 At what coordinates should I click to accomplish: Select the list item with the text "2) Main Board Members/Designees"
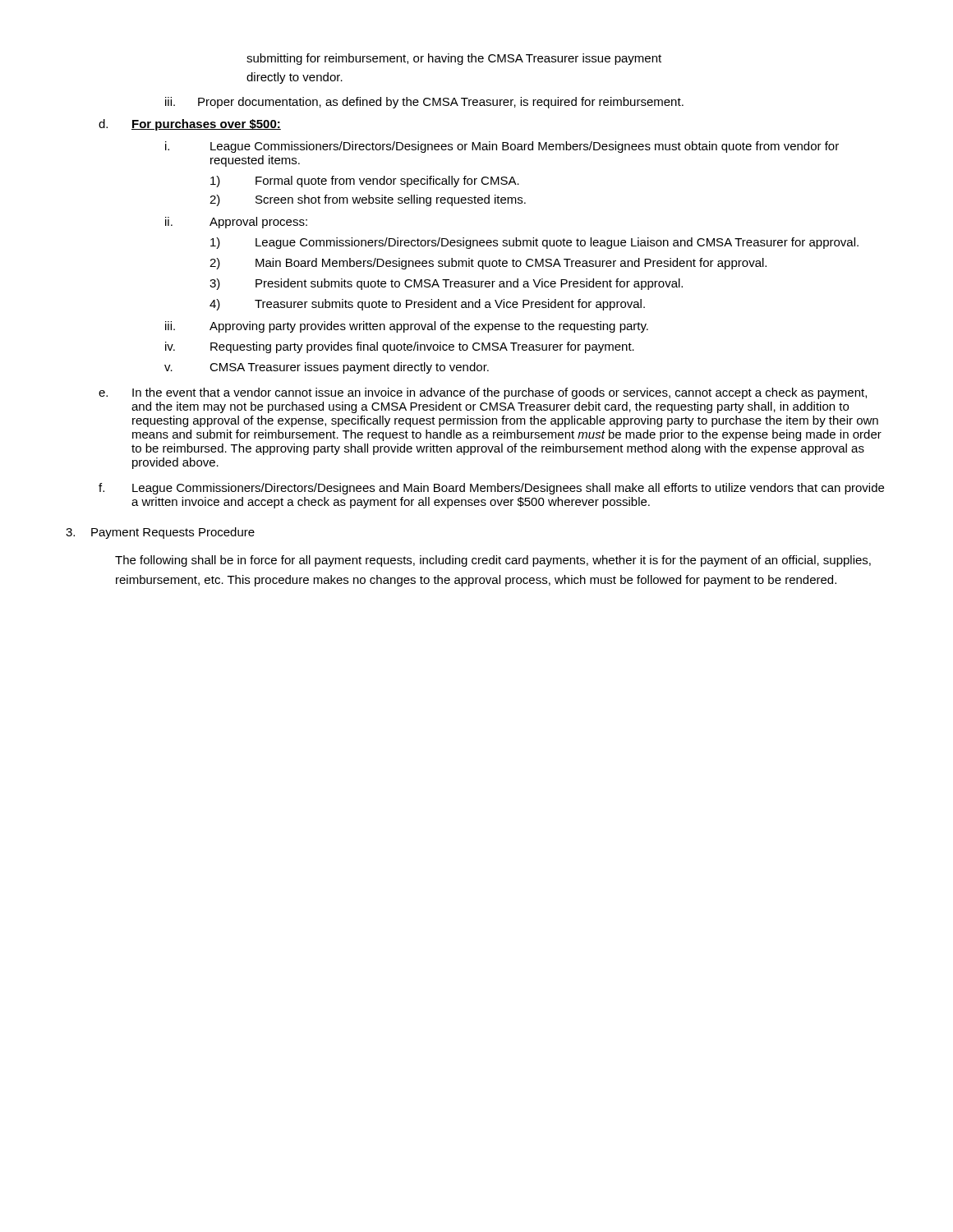[548, 262]
